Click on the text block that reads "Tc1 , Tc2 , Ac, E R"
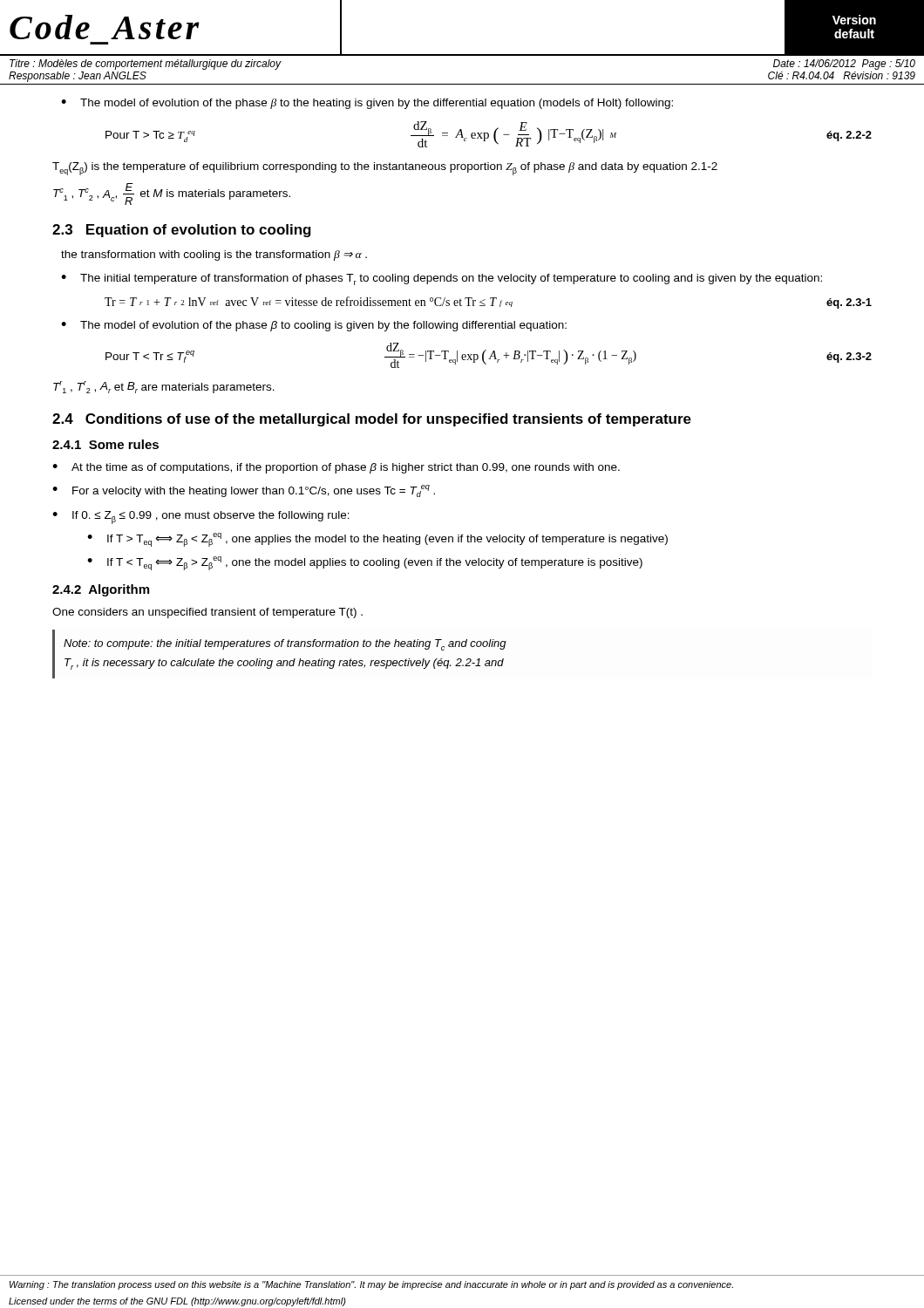Viewport: 924px width, 1308px height. coord(172,194)
